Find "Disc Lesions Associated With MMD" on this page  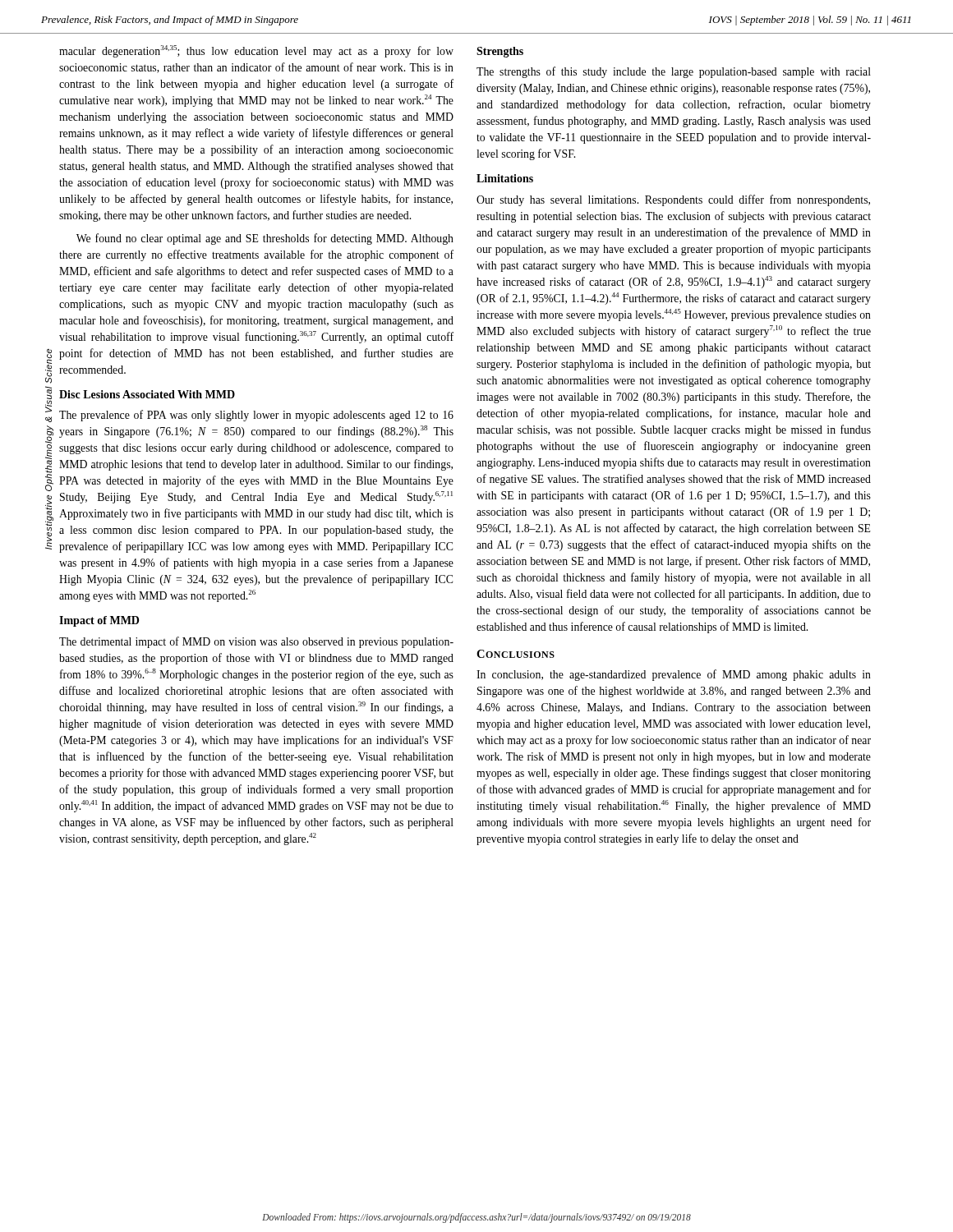point(147,395)
